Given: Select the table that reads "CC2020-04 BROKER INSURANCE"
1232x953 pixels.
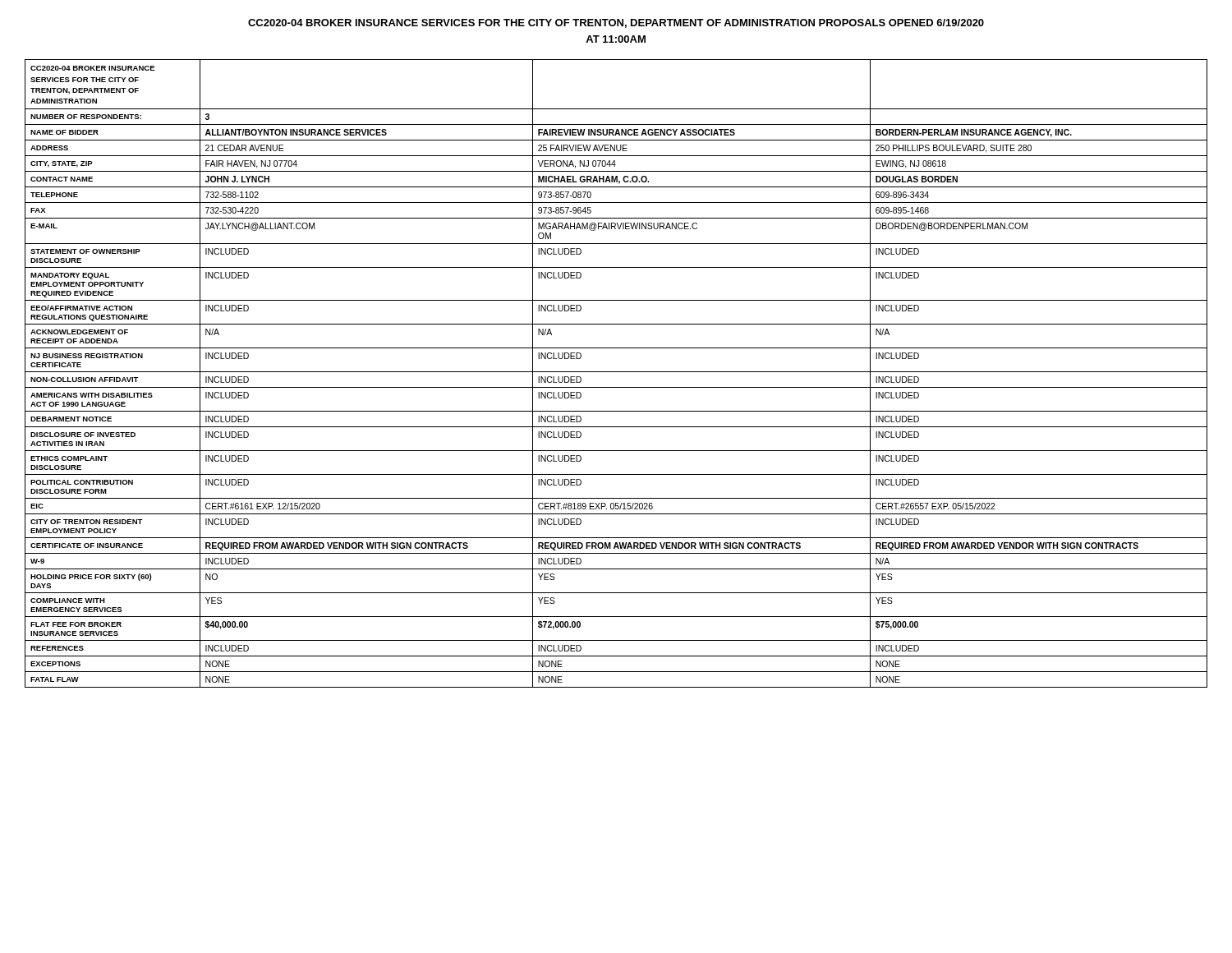Looking at the screenshot, I should pos(616,374).
